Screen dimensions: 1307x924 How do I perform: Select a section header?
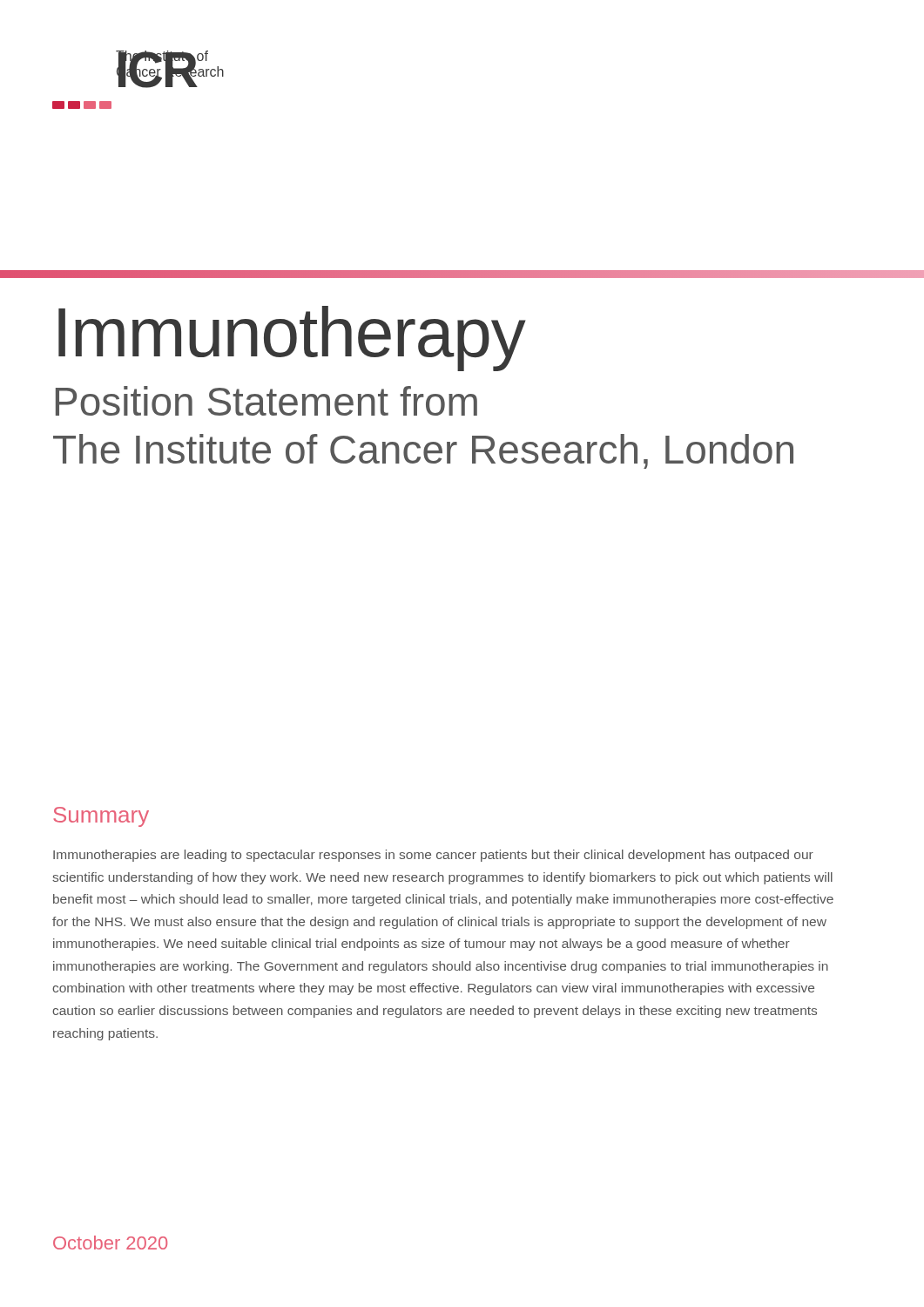tap(101, 815)
